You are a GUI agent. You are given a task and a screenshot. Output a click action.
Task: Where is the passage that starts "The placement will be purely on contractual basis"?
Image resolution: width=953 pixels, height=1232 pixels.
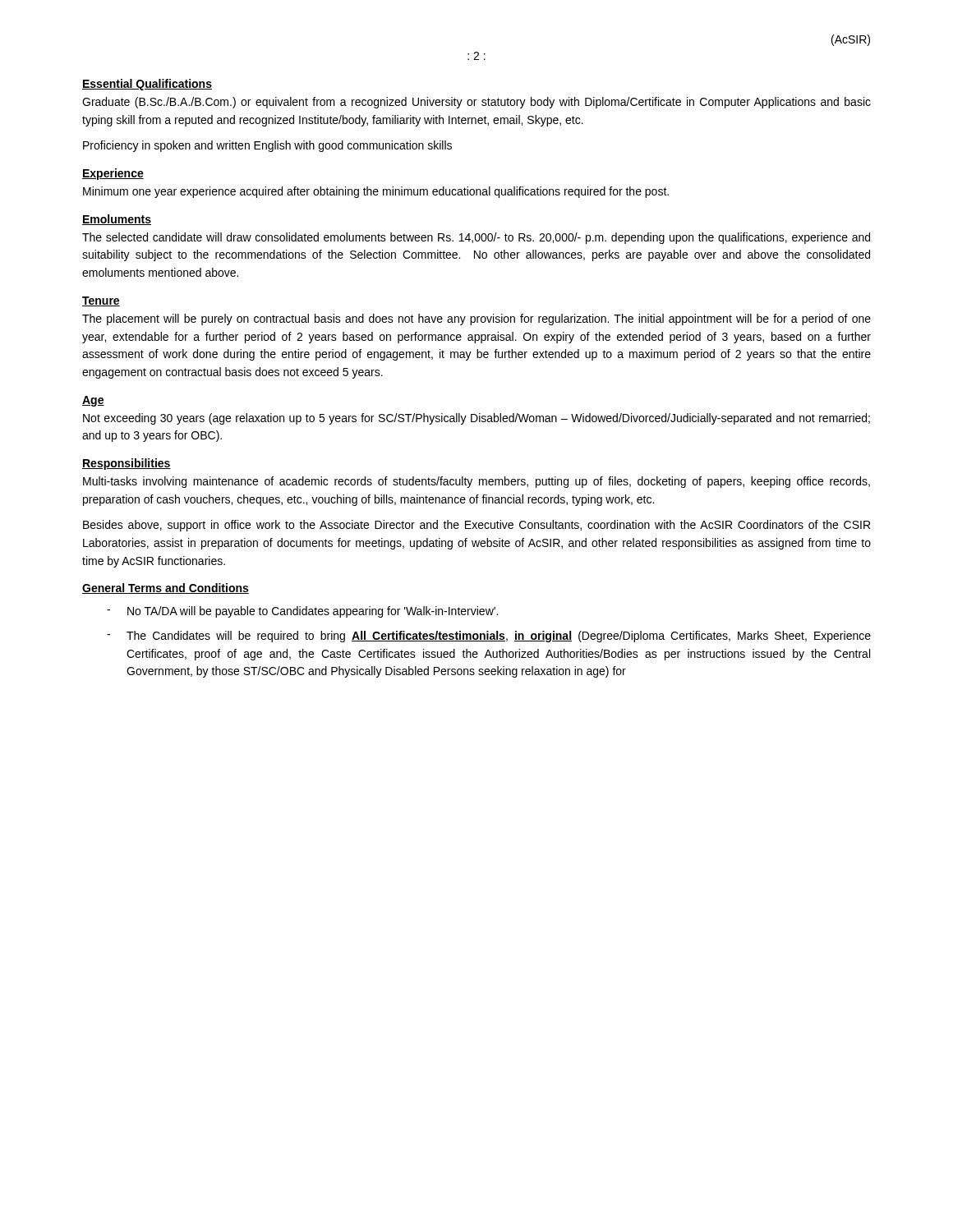(x=476, y=345)
